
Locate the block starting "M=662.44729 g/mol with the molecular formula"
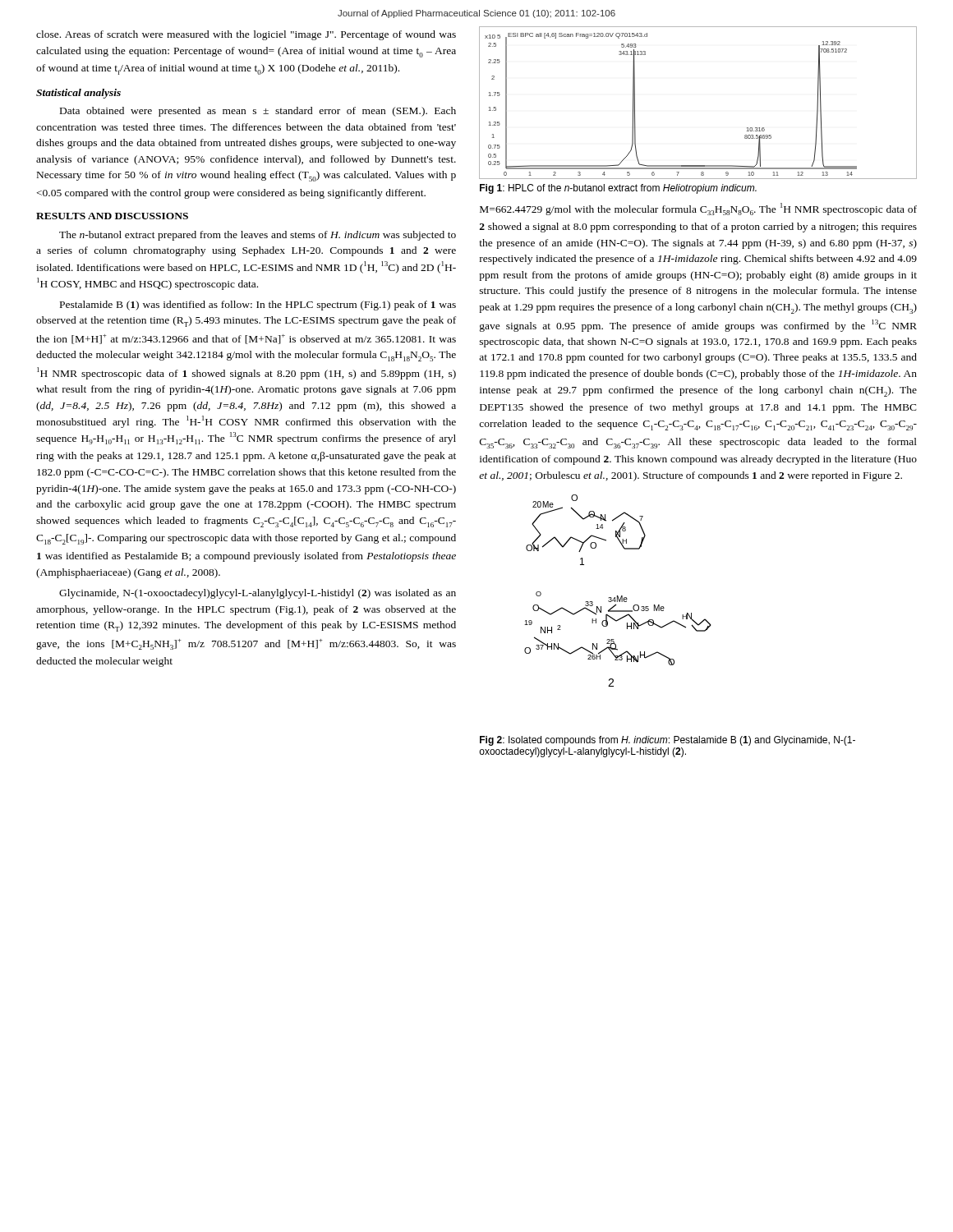(x=698, y=342)
